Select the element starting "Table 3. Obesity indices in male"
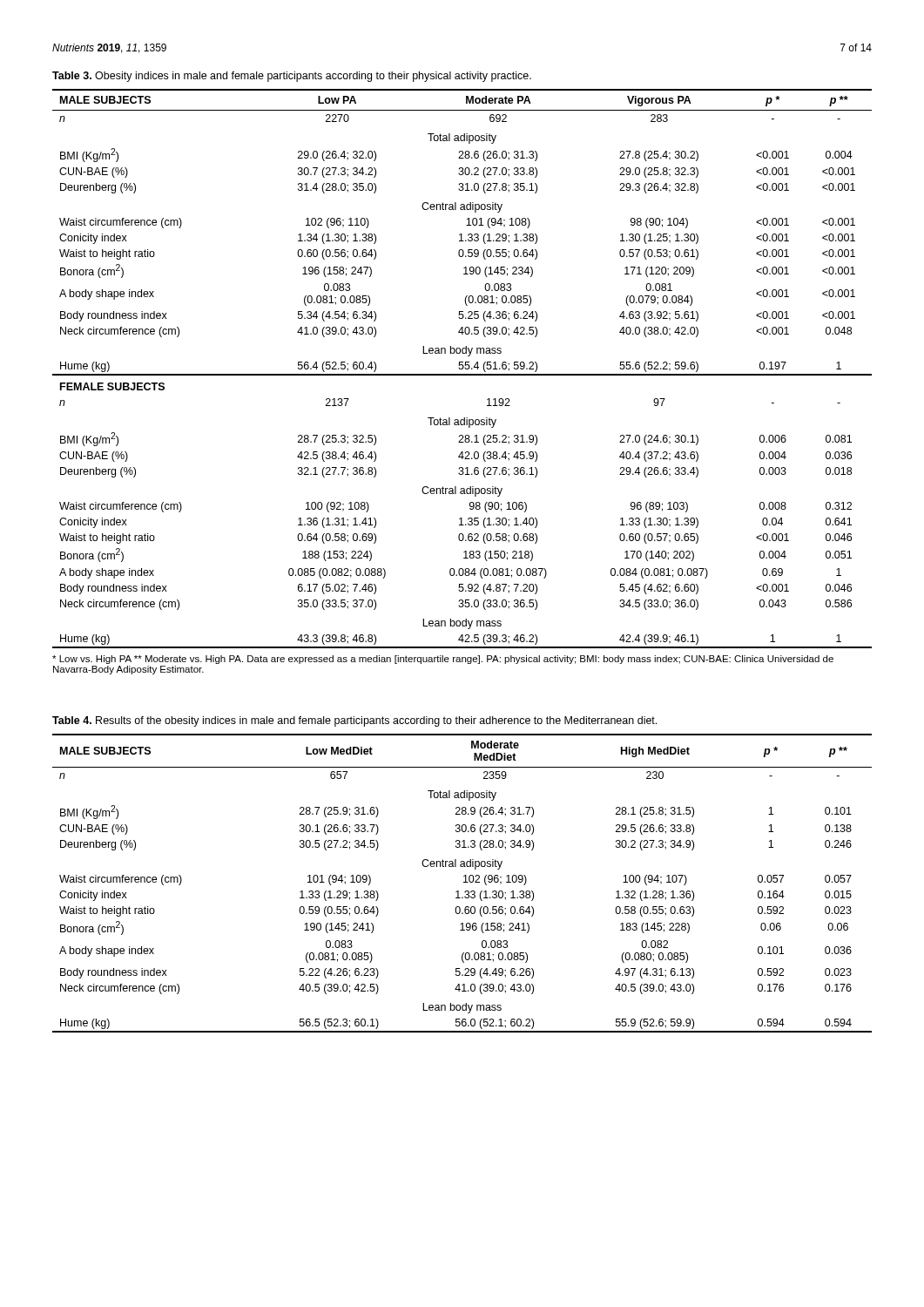 point(292,76)
